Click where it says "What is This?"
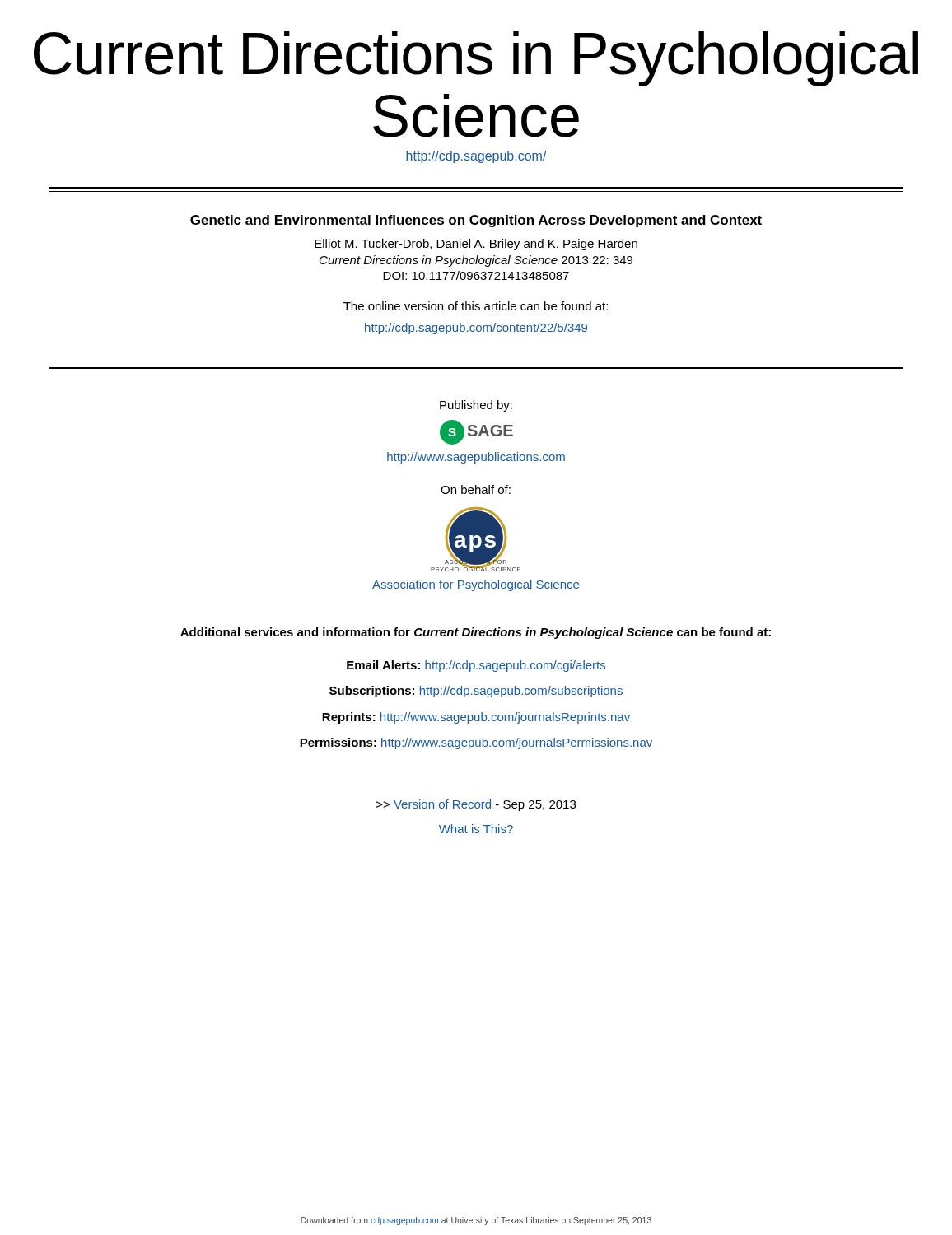The width and height of the screenshot is (952, 1235). [x=476, y=828]
